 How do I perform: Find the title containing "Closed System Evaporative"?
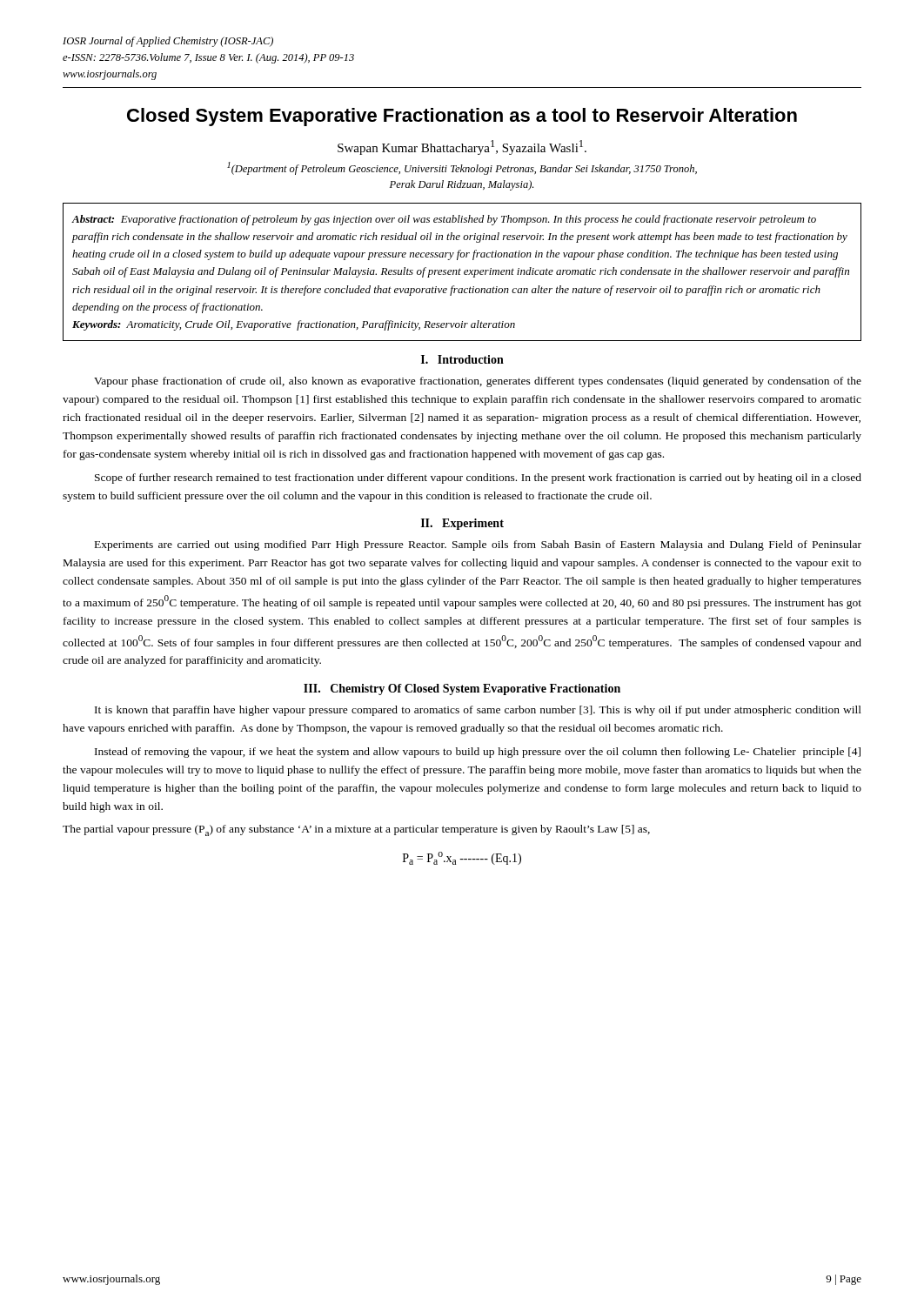tap(462, 116)
